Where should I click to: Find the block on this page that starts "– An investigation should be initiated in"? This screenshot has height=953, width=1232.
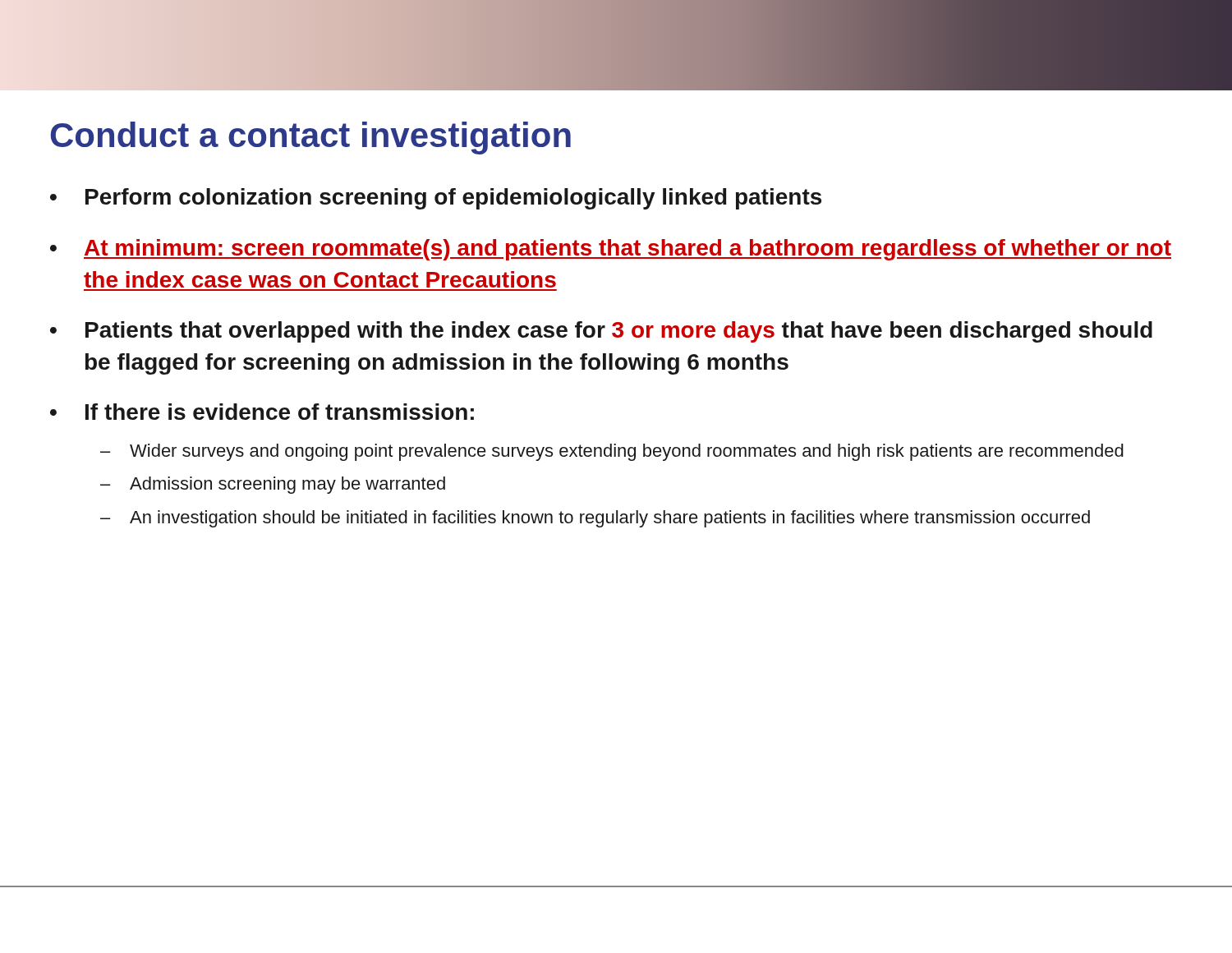click(641, 518)
